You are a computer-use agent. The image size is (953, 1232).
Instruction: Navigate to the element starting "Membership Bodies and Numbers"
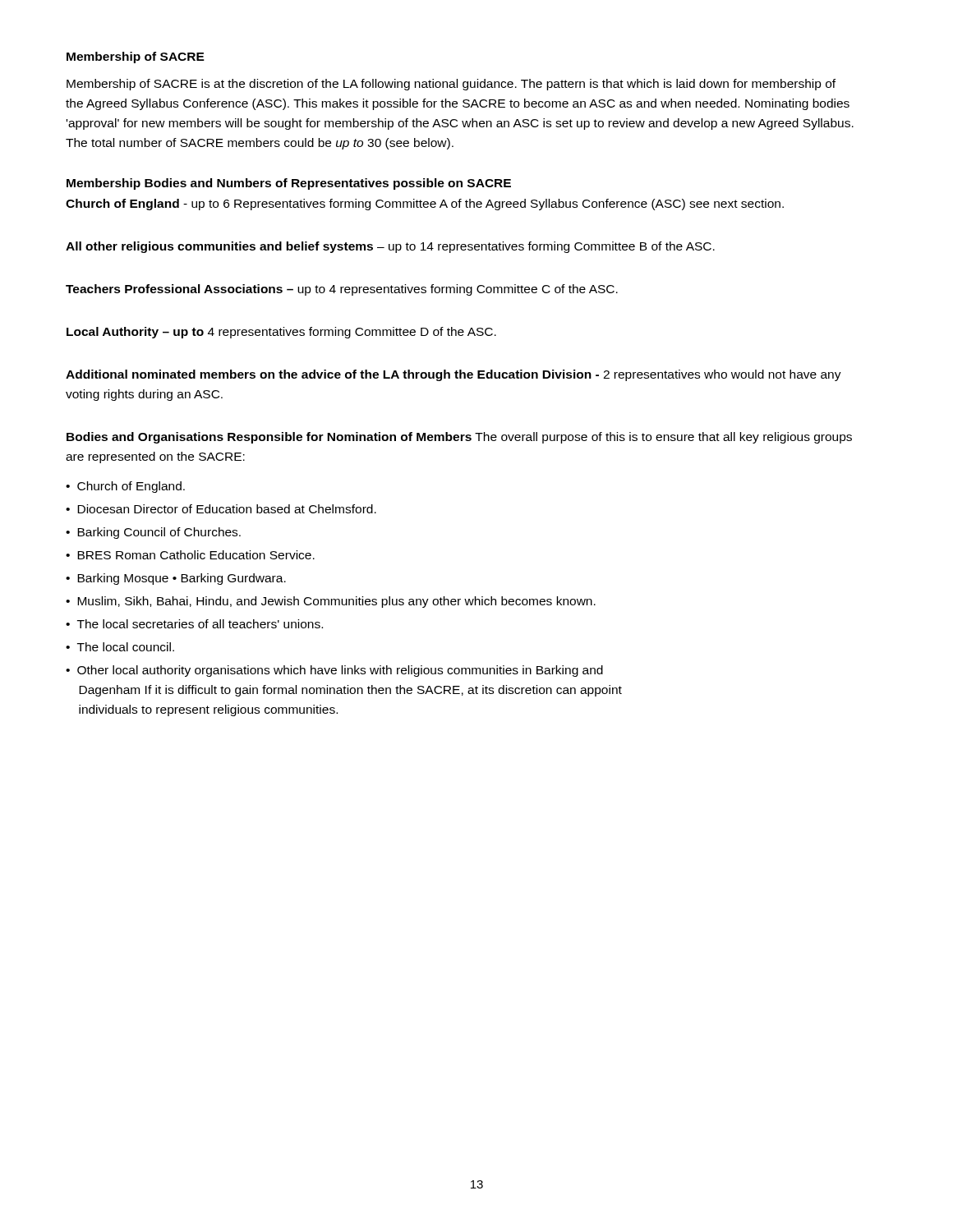289,183
